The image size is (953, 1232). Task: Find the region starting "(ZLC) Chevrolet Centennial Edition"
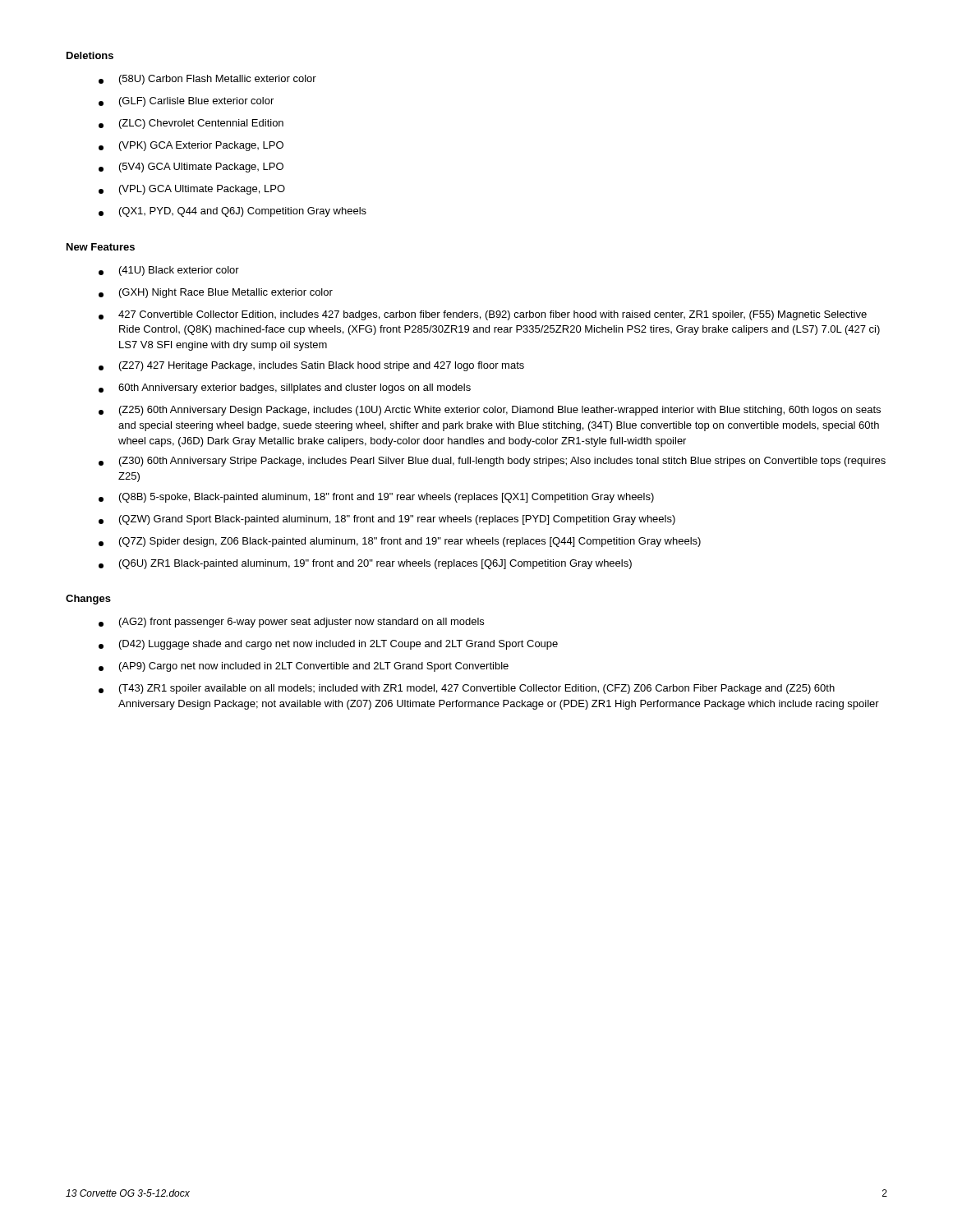point(191,124)
